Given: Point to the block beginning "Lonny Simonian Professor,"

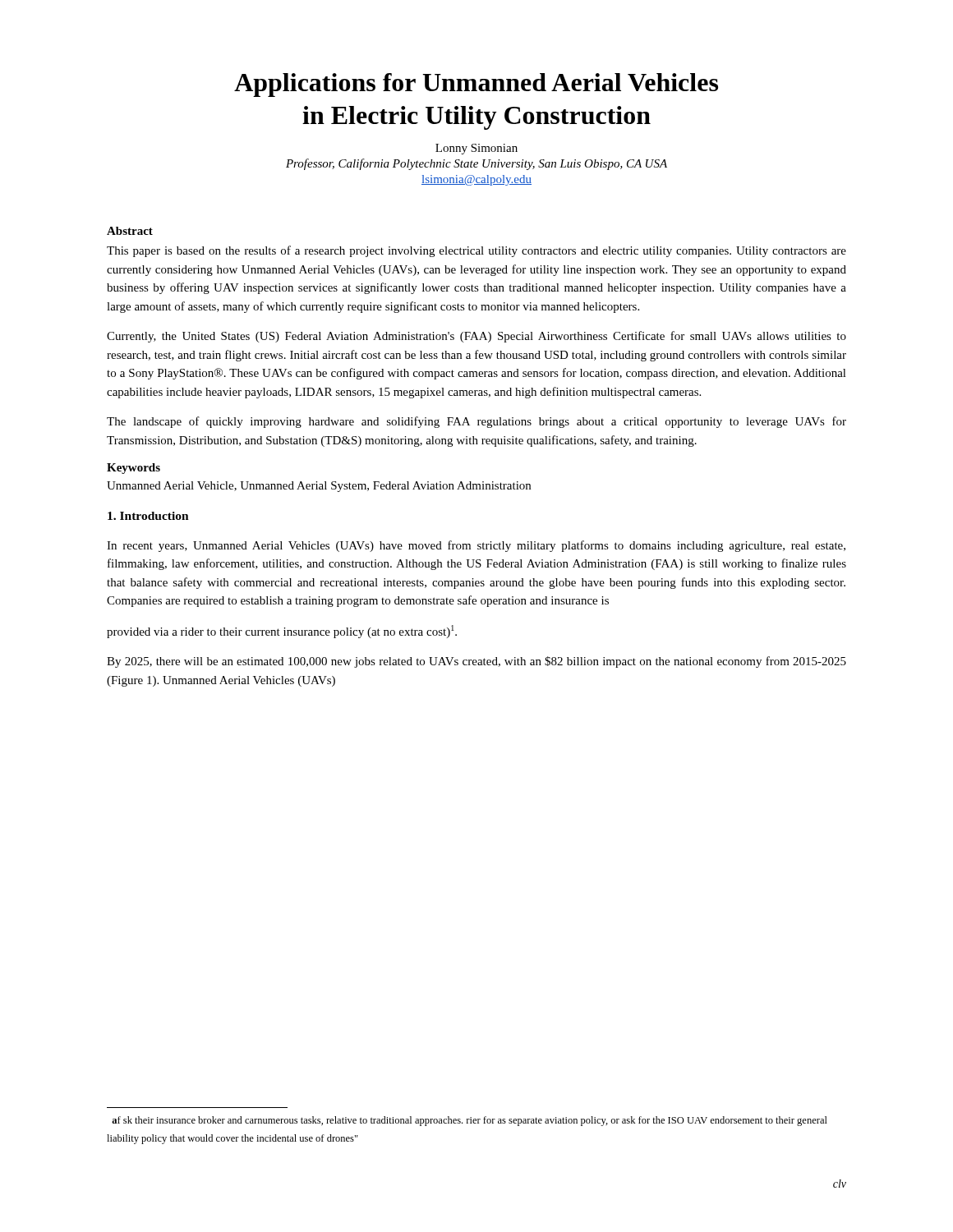Looking at the screenshot, I should tap(476, 164).
